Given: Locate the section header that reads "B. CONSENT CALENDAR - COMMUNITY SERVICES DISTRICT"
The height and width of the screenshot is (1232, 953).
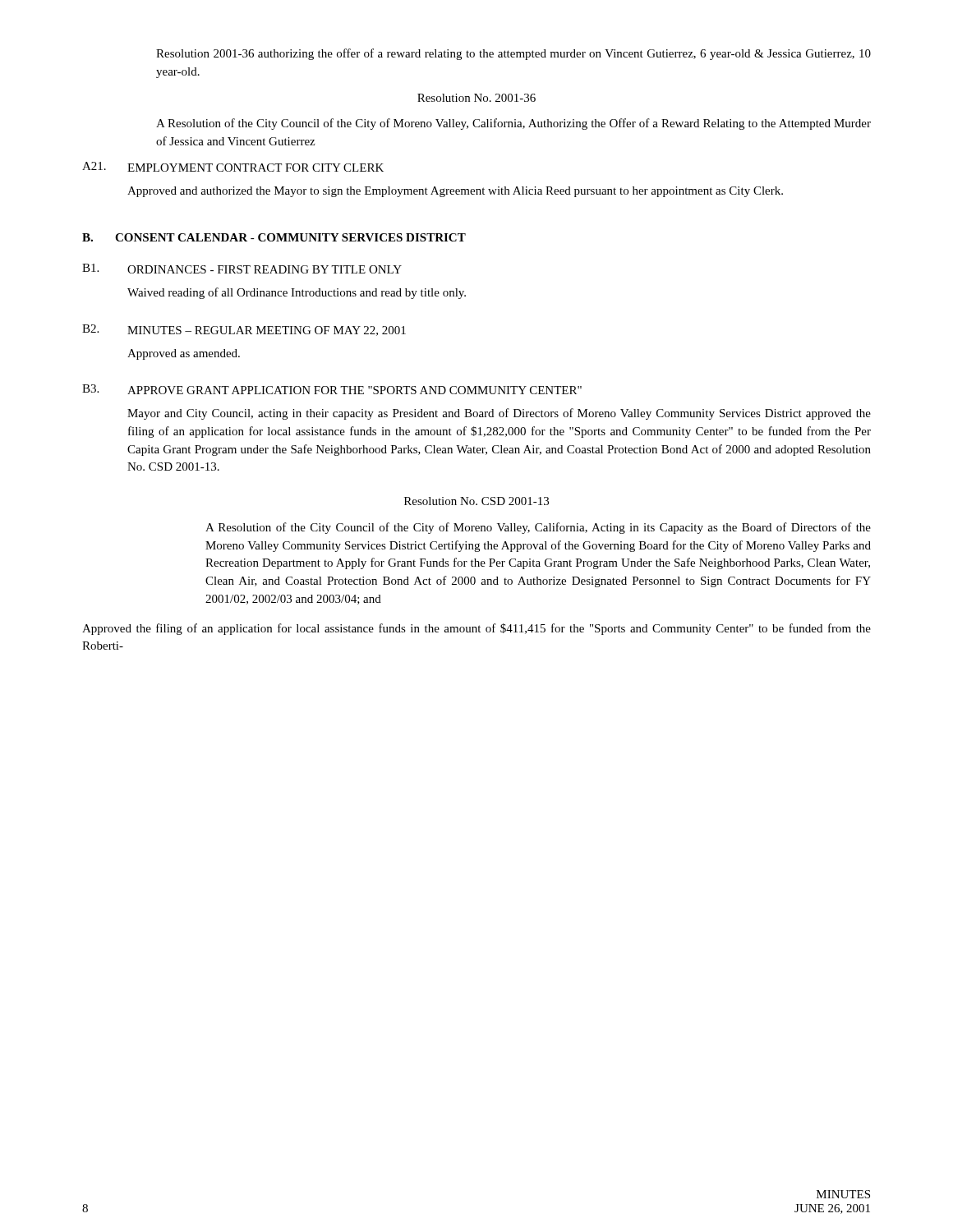Looking at the screenshot, I should [274, 238].
